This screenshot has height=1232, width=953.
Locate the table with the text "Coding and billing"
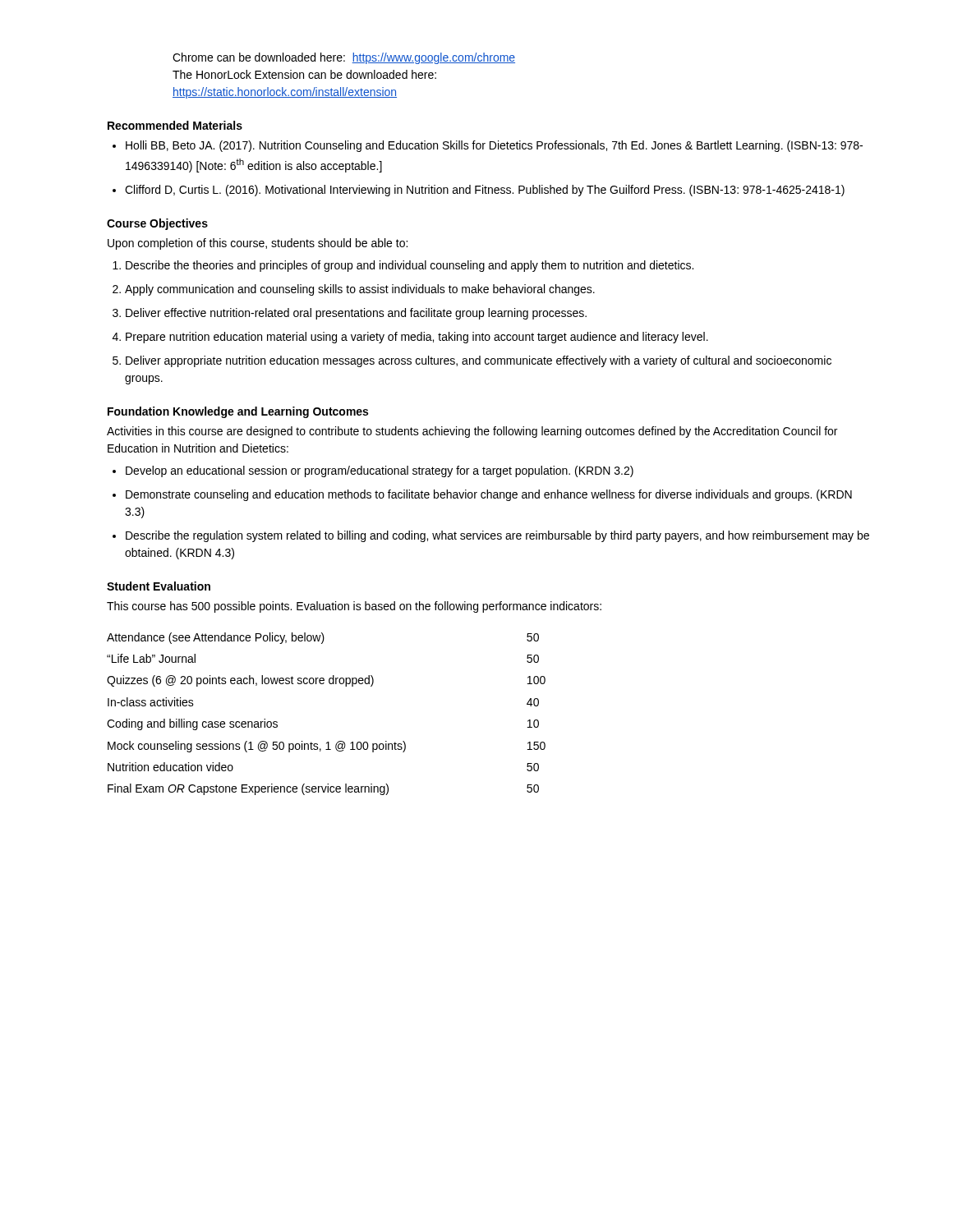(489, 713)
